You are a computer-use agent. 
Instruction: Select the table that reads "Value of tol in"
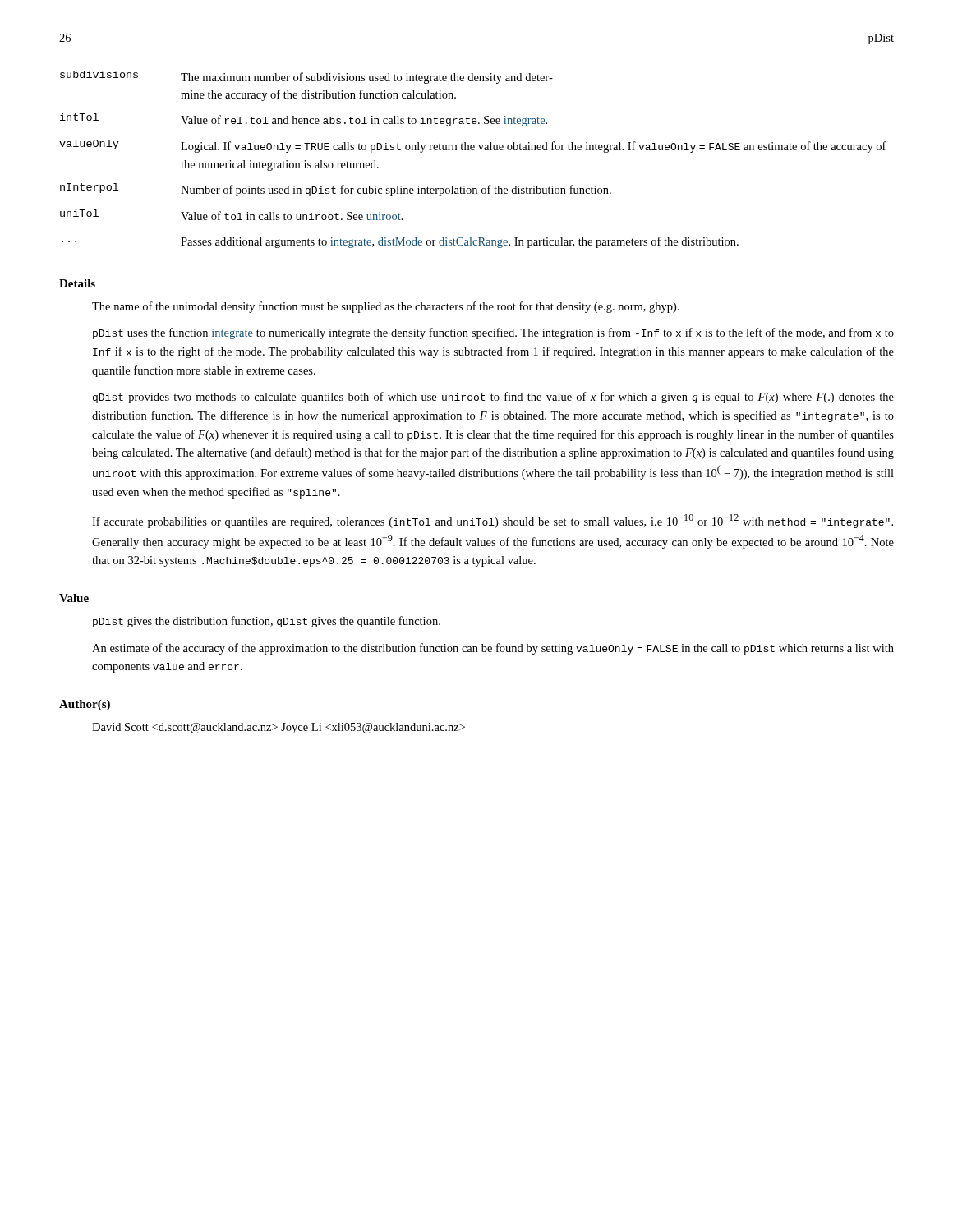pyautogui.click(x=476, y=161)
